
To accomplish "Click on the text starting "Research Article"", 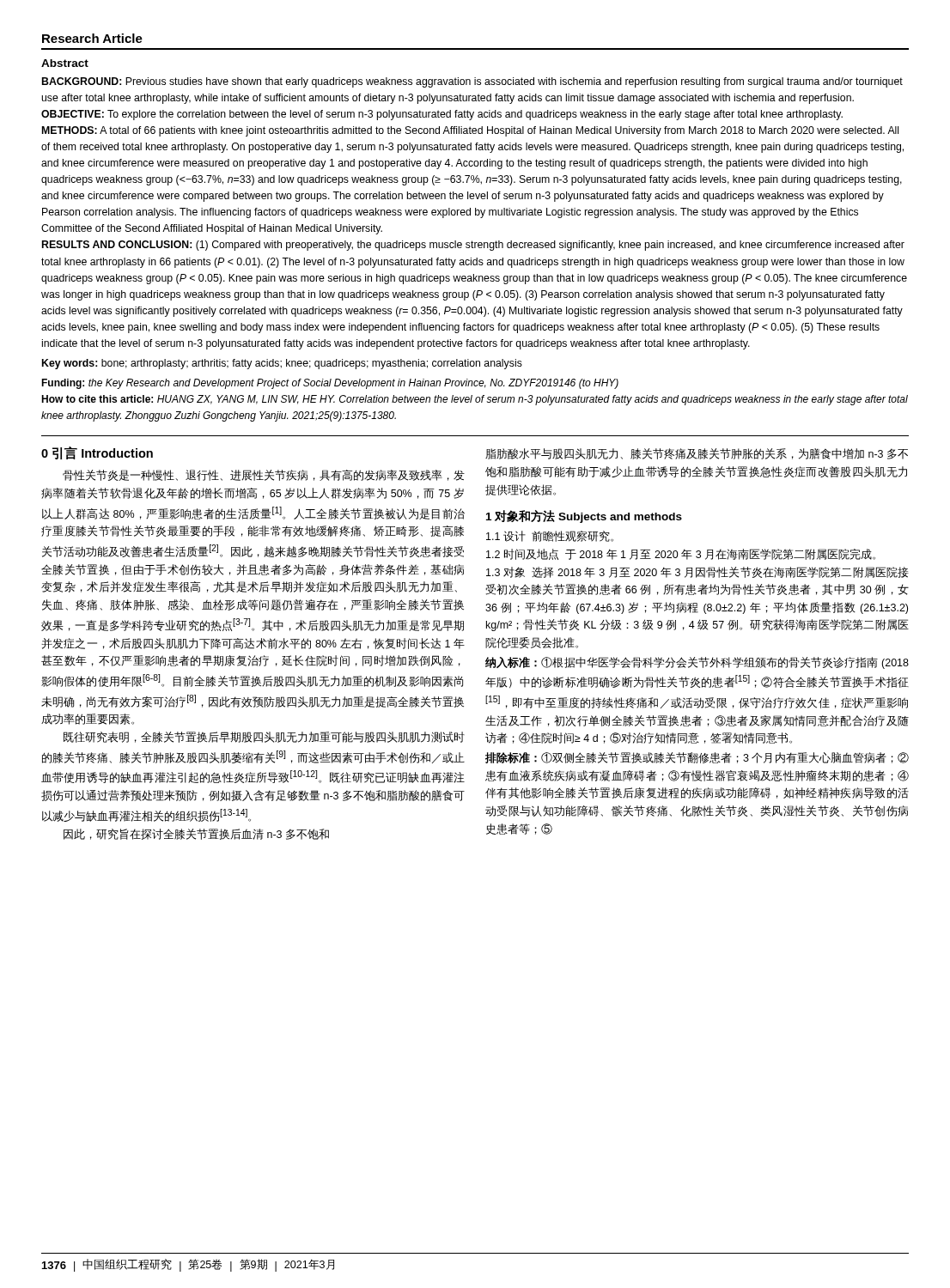I will click(92, 38).
